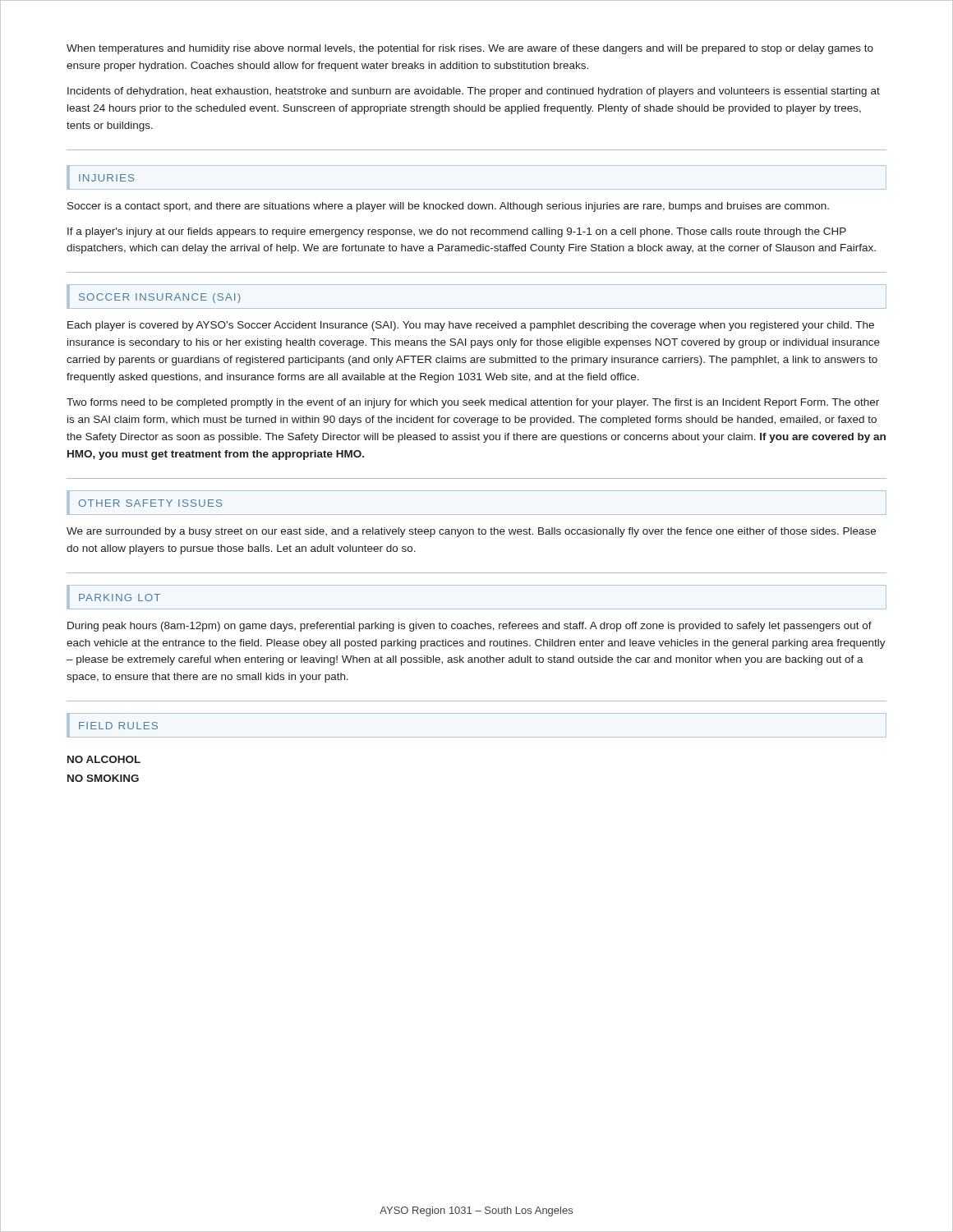The image size is (953, 1232).
Task: Point to the text block starting "Soccer is a"
Action: pyautogui.click(x=448, y=205)
